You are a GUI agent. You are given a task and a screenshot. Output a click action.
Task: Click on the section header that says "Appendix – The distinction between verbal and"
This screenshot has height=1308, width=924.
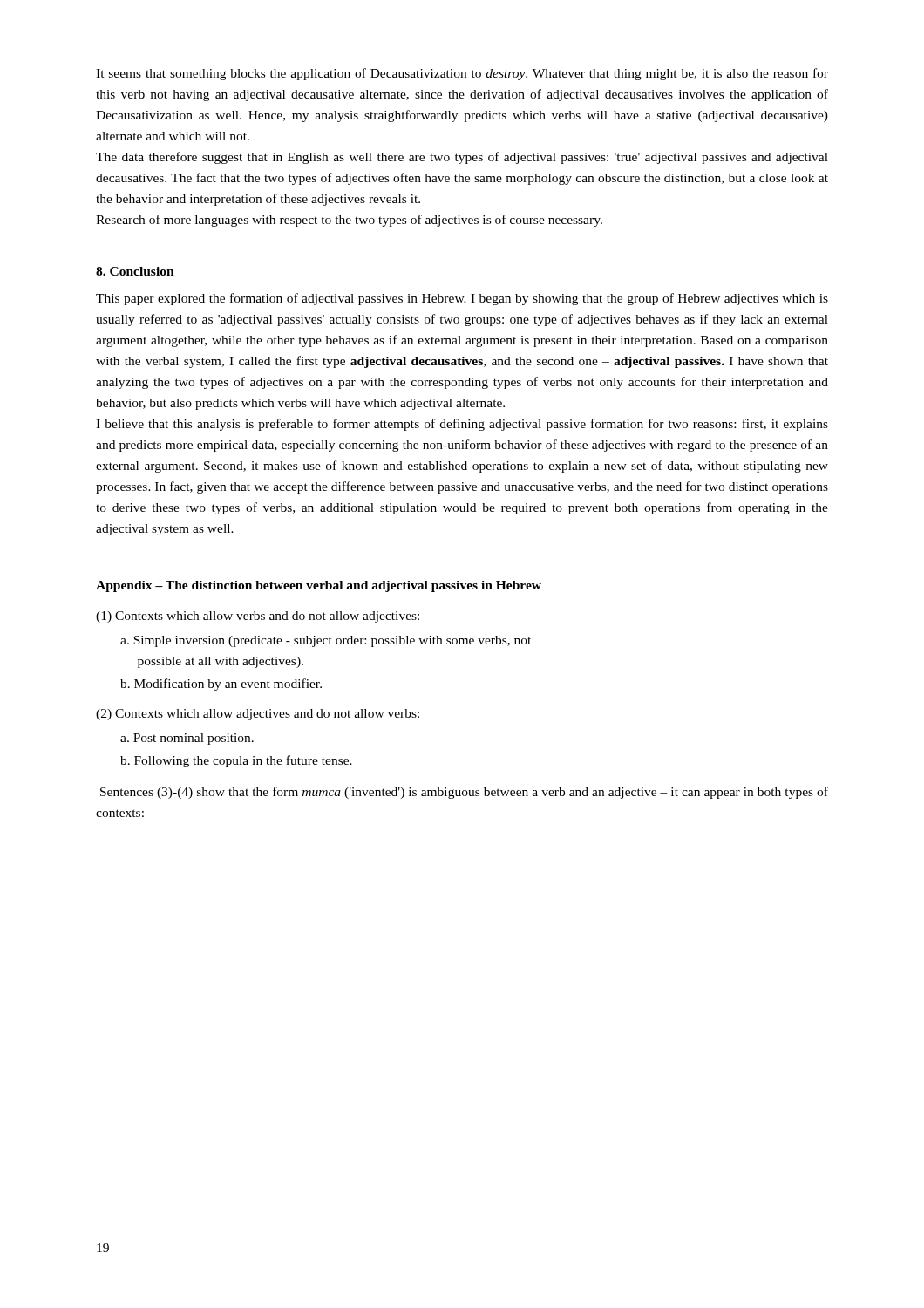[319, 585]
